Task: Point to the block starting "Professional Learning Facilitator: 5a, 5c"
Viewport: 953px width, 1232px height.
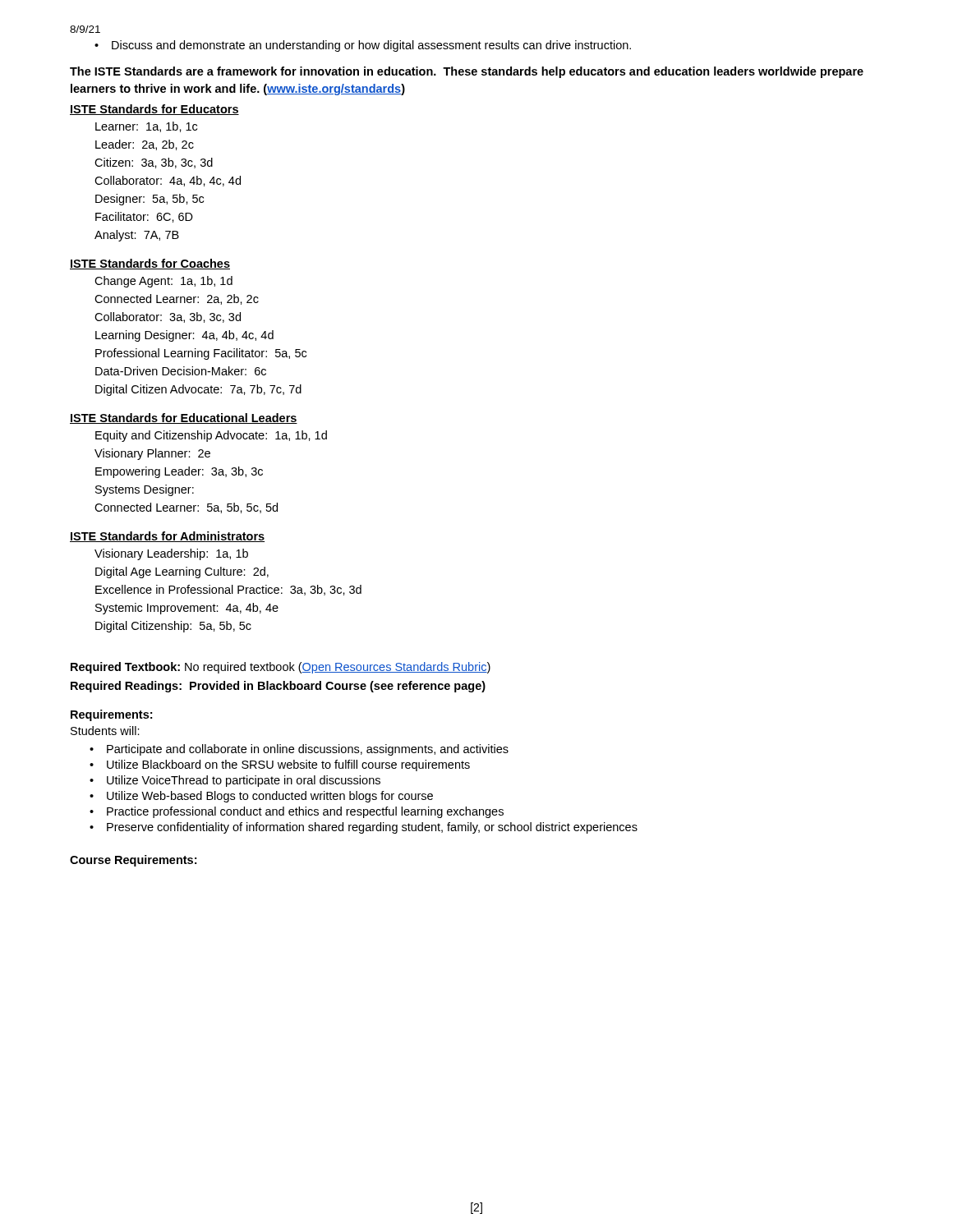Action: pyautogui.click(x=201, y=354)
